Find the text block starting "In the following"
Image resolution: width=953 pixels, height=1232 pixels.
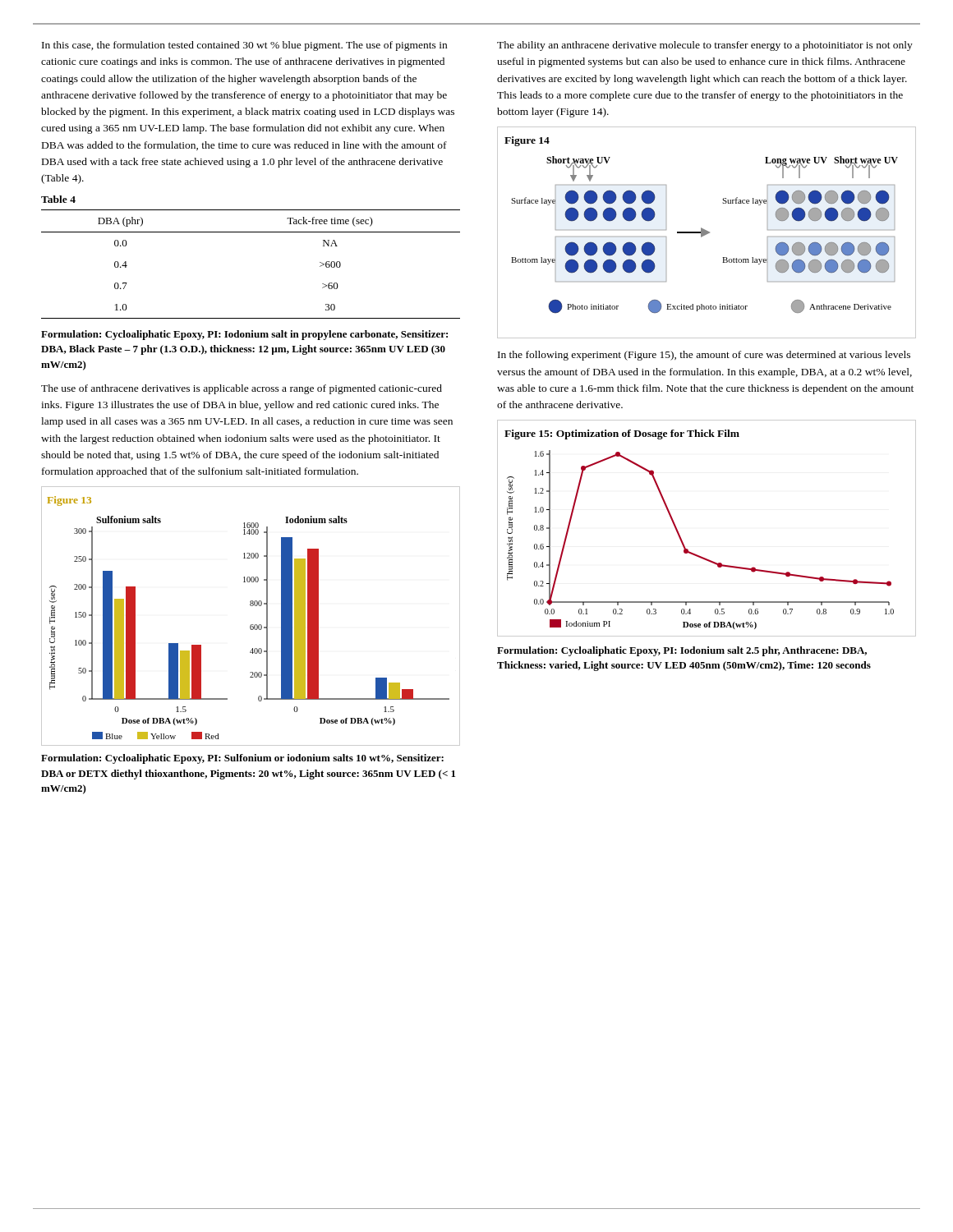click(x=707, y=380)
